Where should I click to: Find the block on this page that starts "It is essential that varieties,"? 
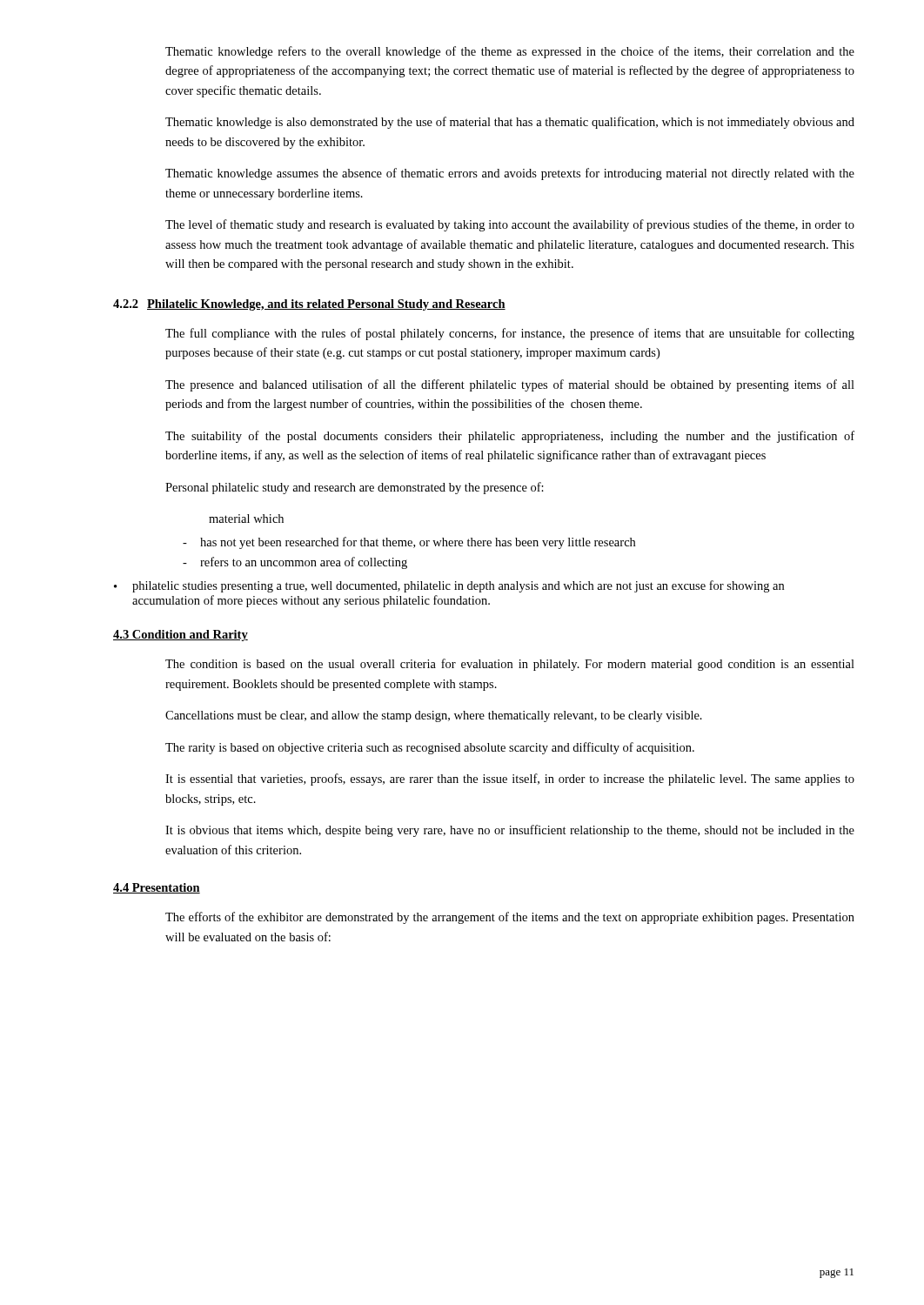[510, 789]
